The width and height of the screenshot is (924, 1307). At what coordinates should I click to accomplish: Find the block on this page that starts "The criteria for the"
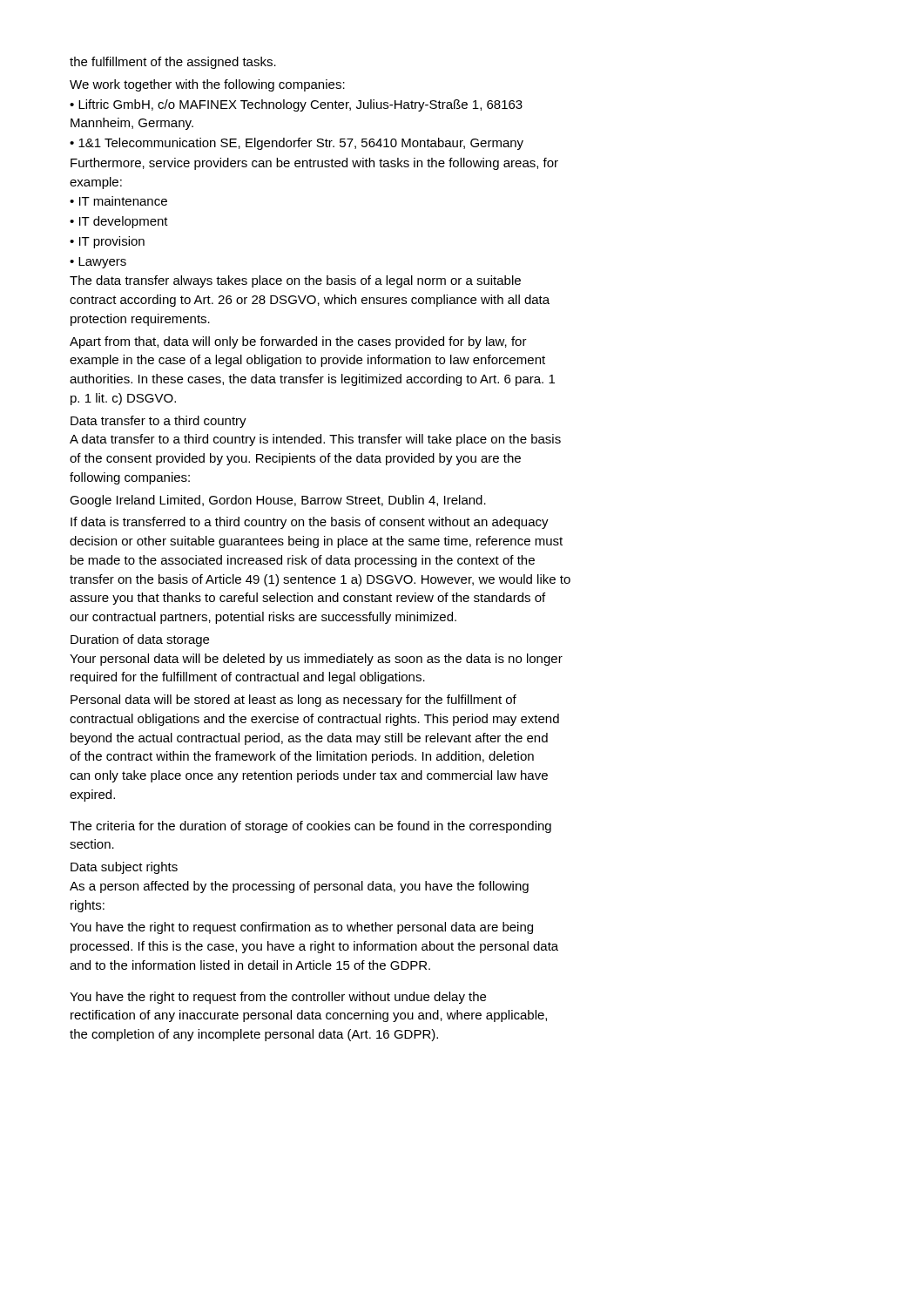click(311, 835)
